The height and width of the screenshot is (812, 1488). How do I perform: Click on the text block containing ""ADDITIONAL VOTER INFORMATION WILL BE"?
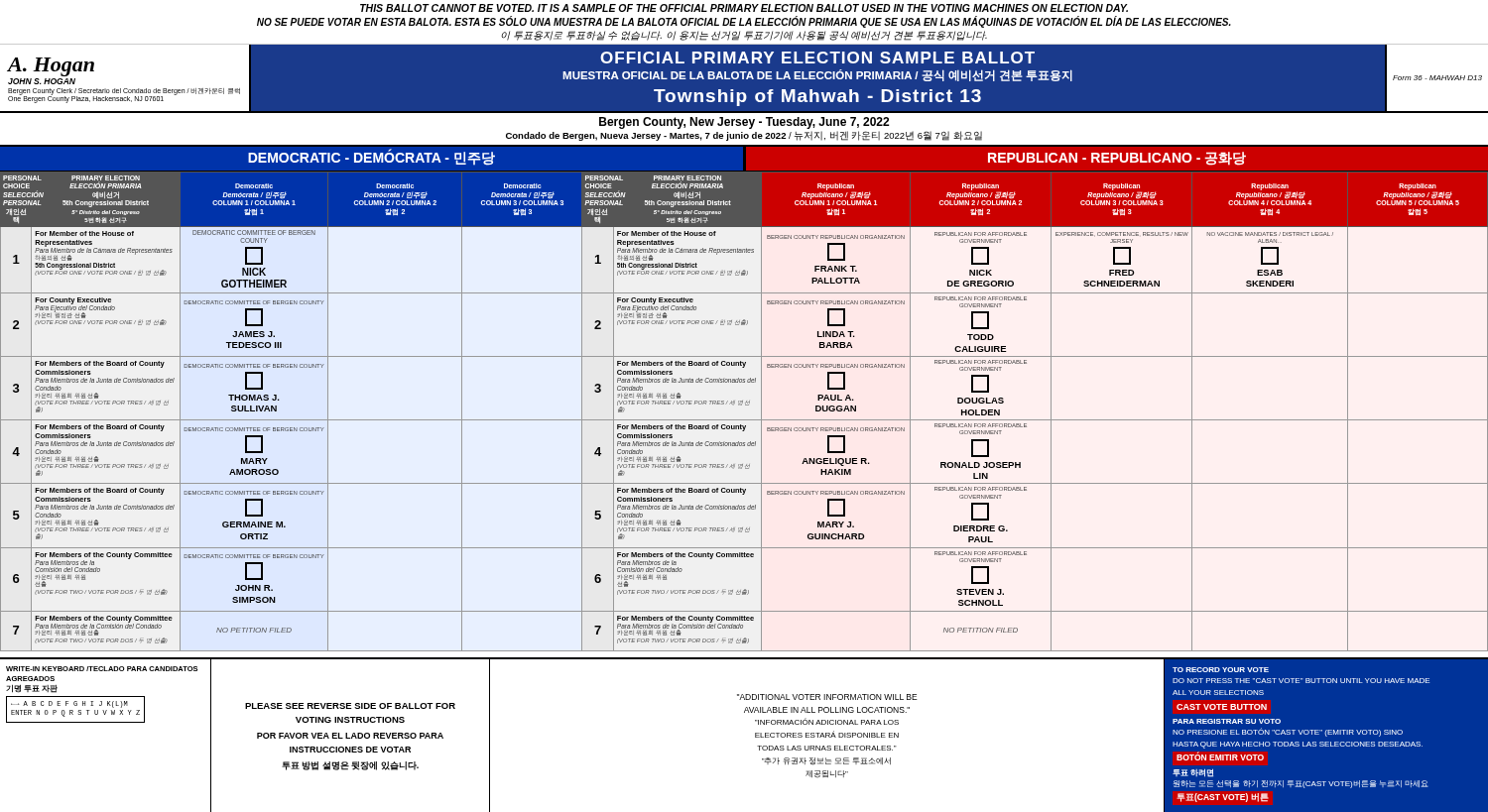[827, 735]
